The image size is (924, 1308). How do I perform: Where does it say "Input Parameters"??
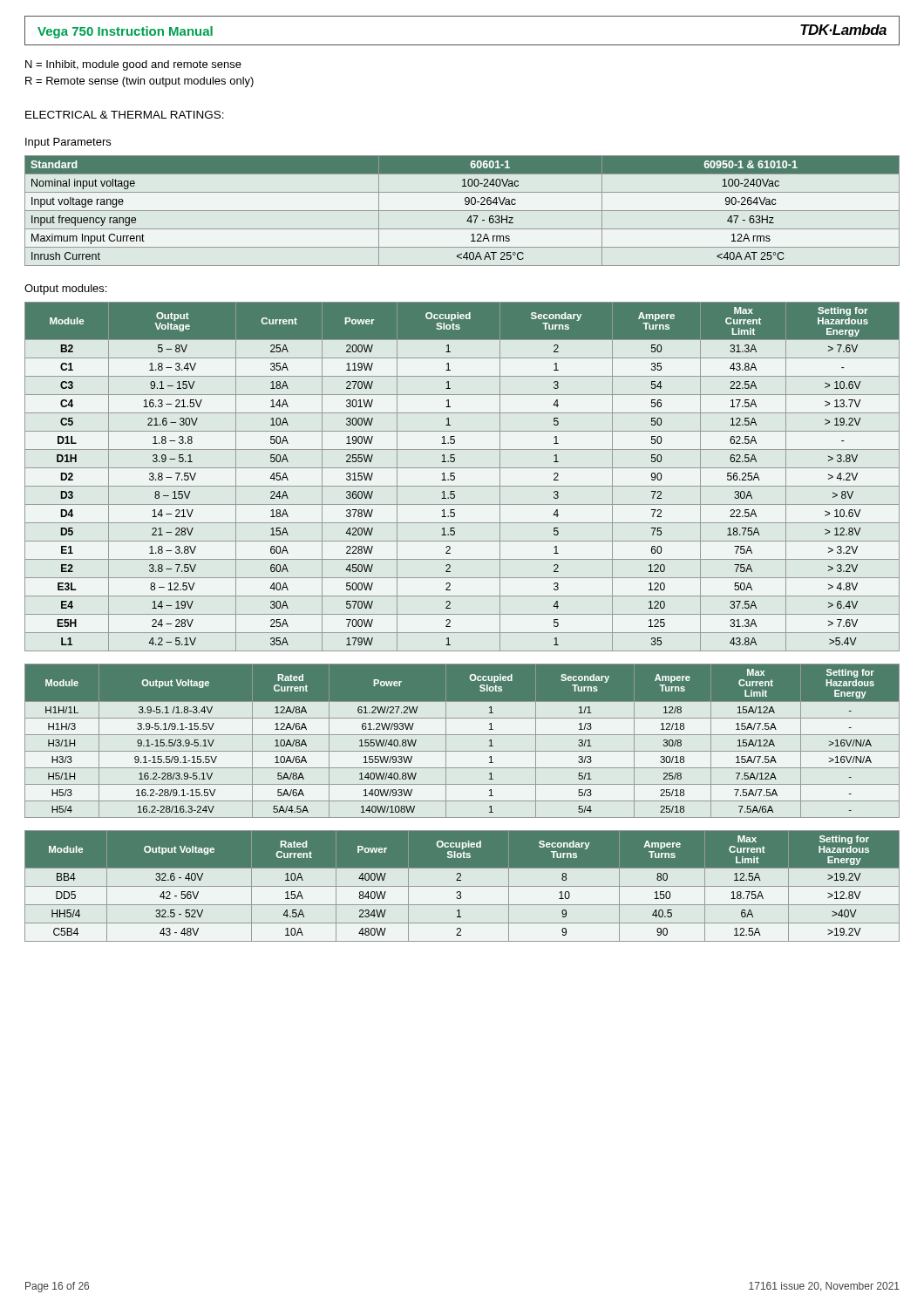pos(68,142)
